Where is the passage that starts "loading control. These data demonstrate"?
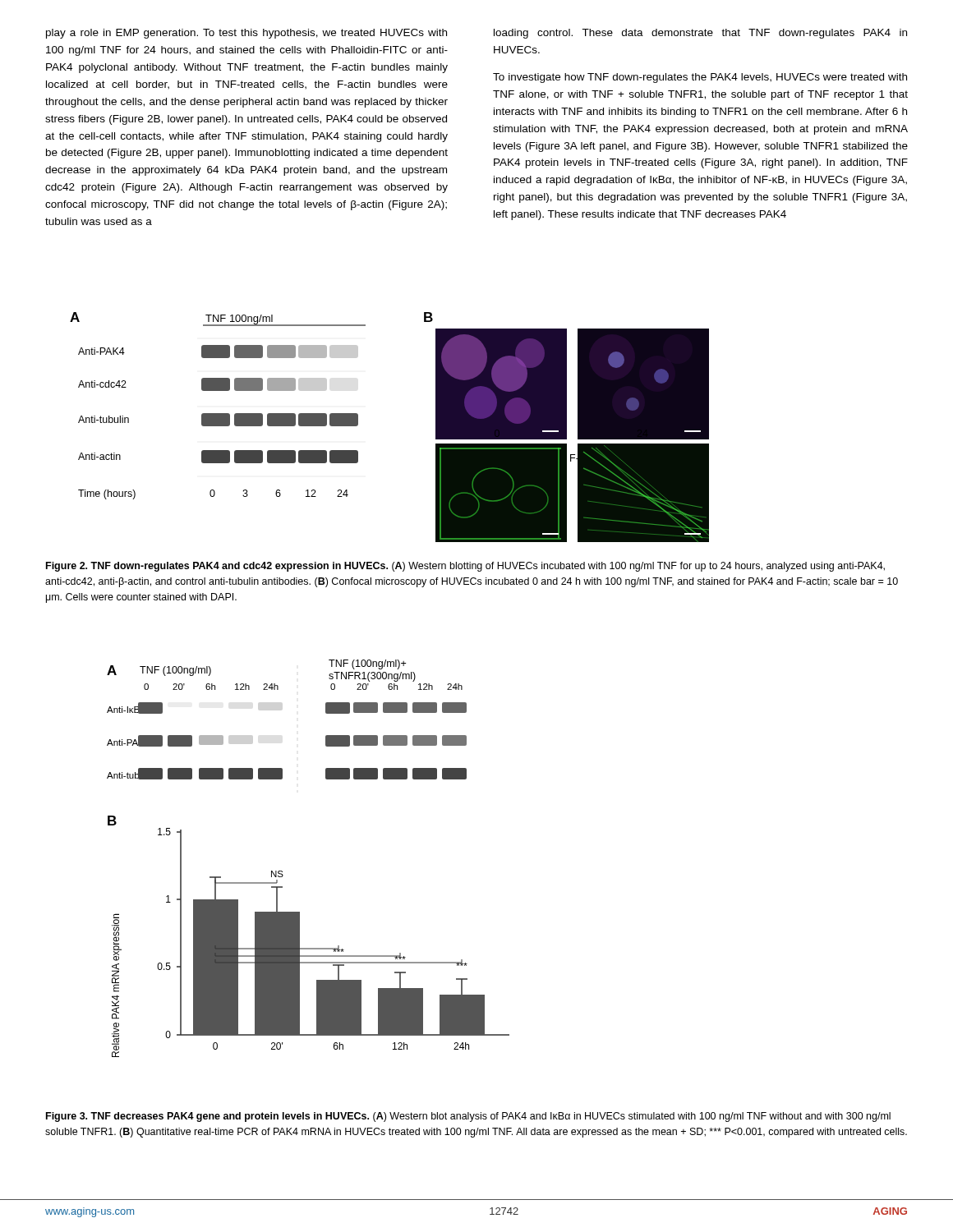The width and height of the screenshot is (953, 1232). (700, 124)
